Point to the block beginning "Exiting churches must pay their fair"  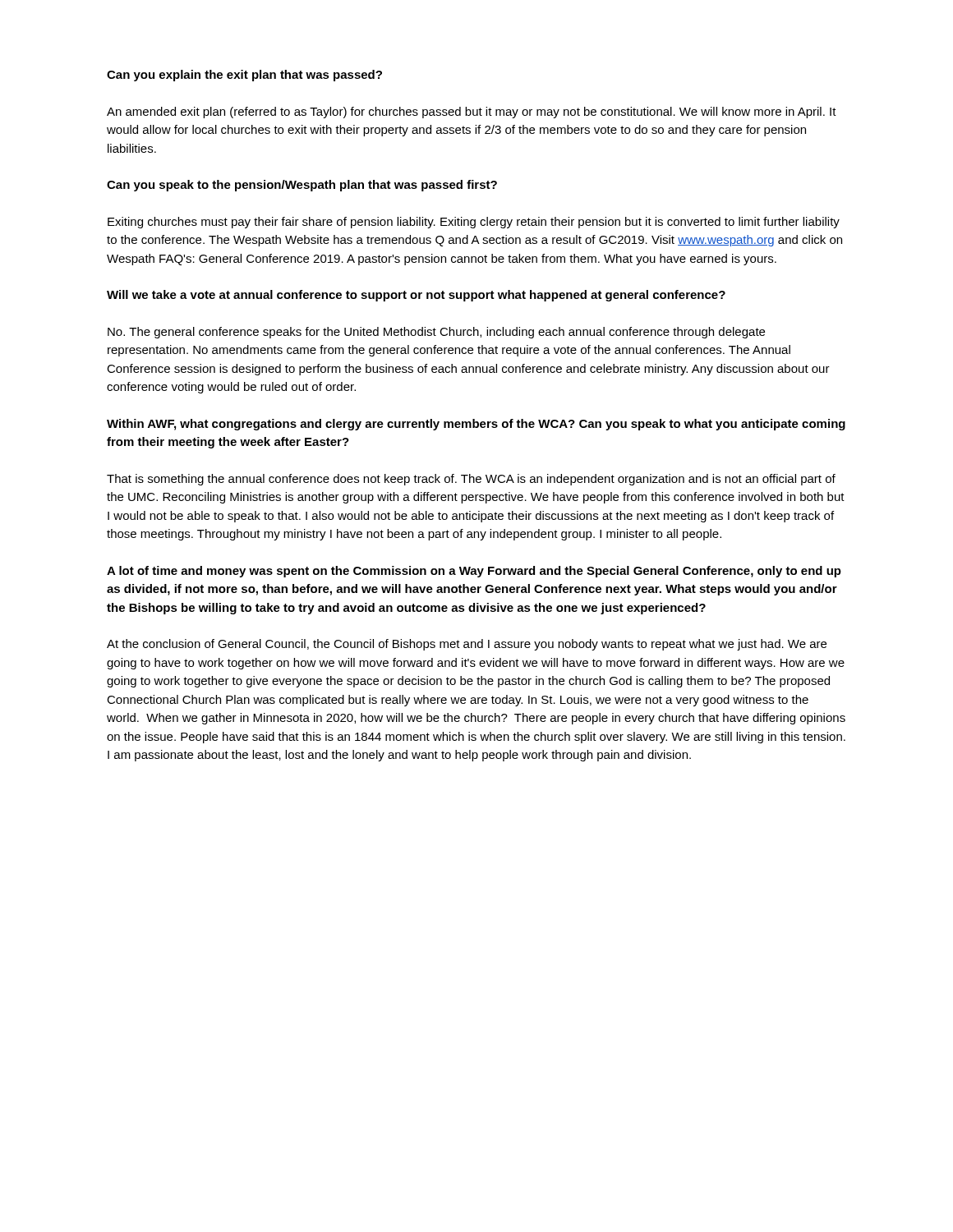tap(476, 240)
